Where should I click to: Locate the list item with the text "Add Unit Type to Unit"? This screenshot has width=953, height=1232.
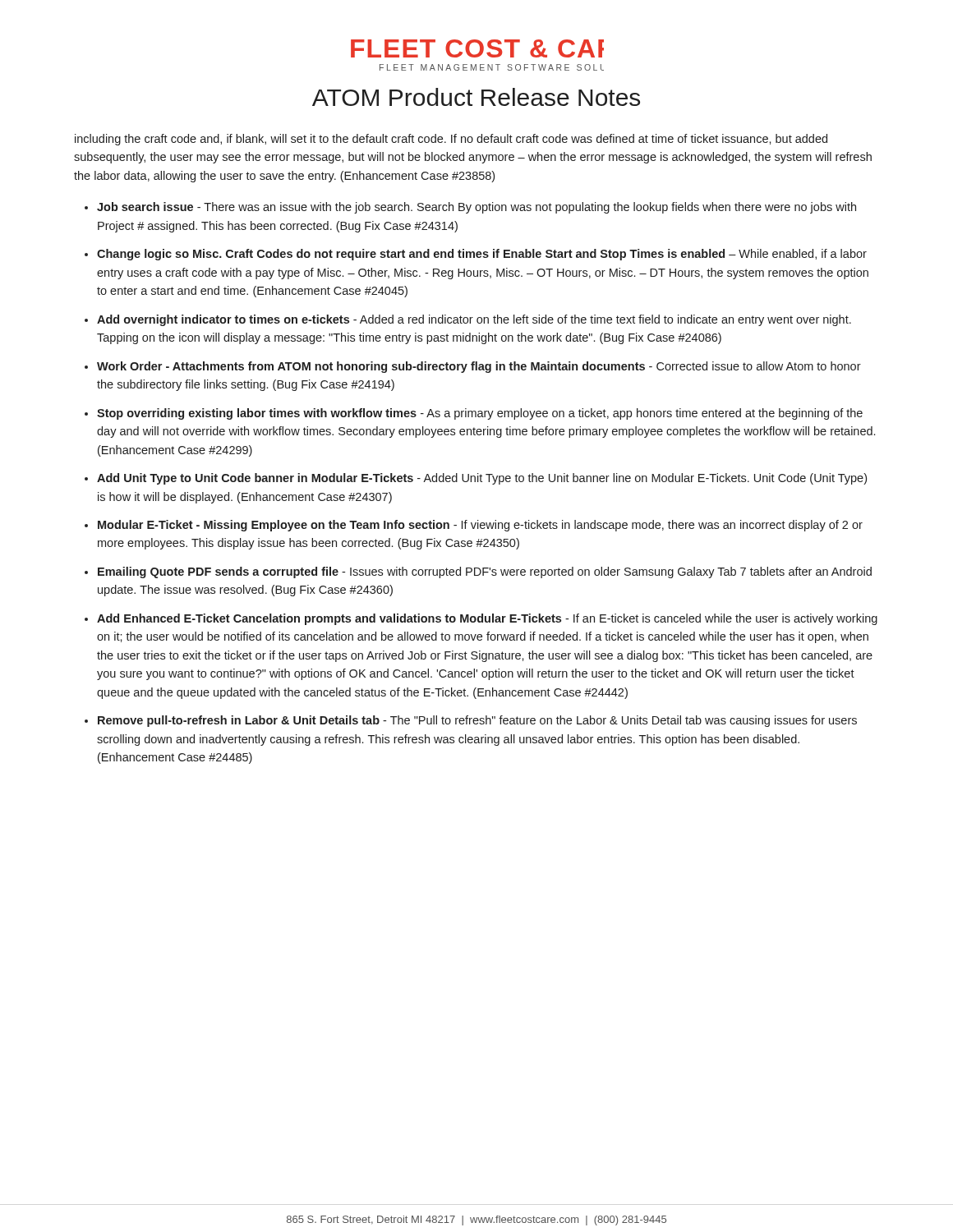tap(482, 487)
